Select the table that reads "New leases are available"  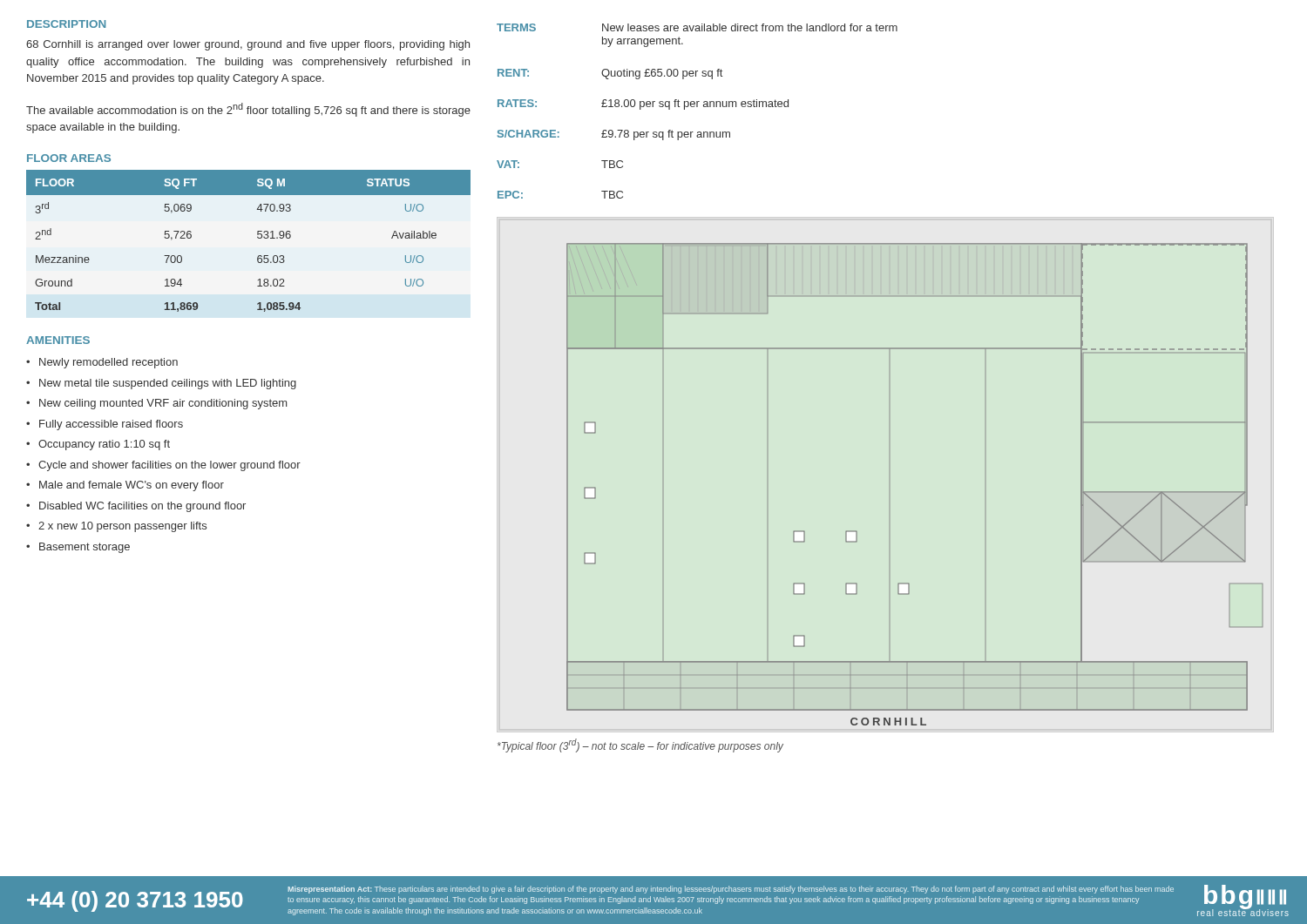889,111
